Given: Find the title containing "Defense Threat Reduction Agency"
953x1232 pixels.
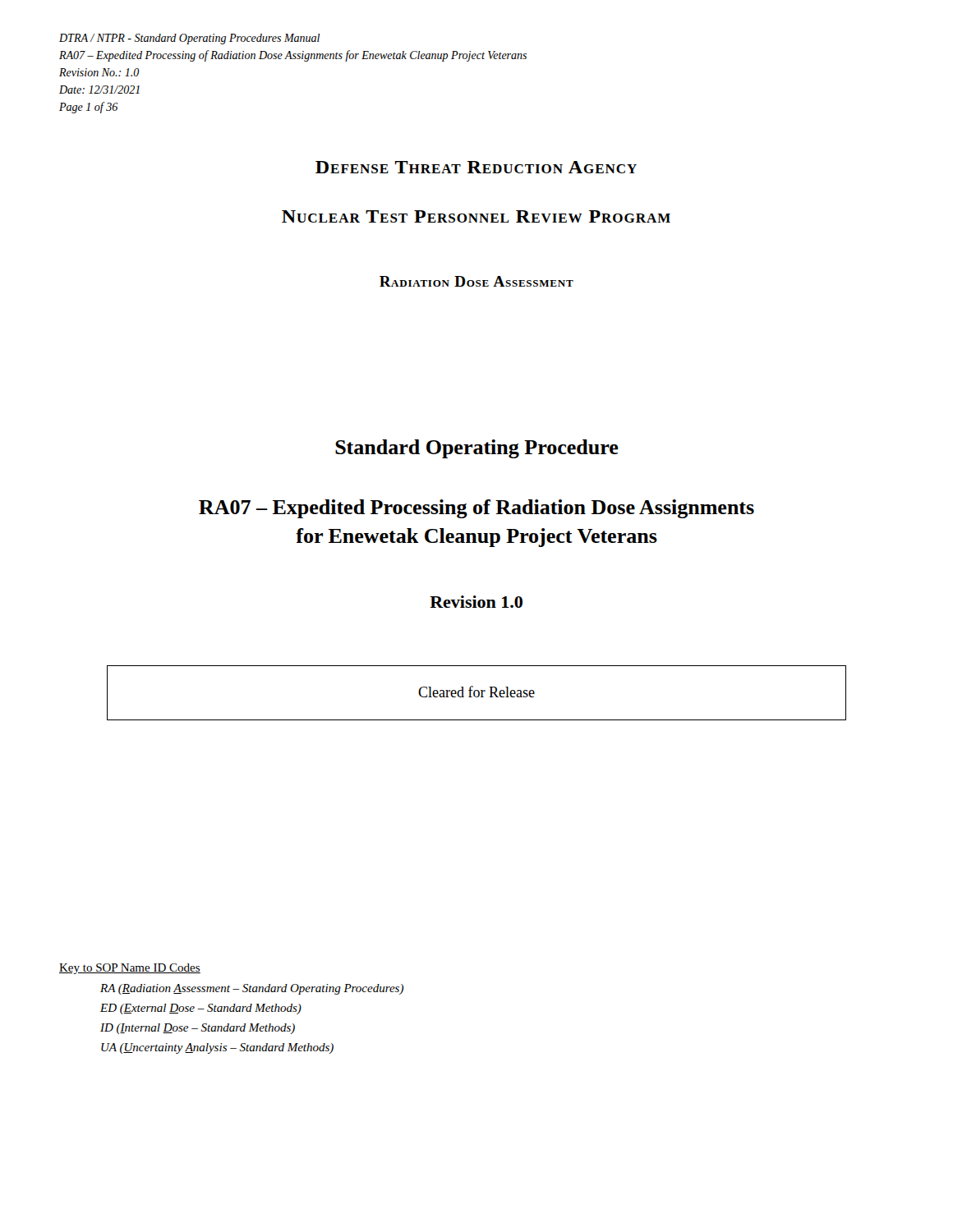Looking at the screenshot, I should (476, 167).
